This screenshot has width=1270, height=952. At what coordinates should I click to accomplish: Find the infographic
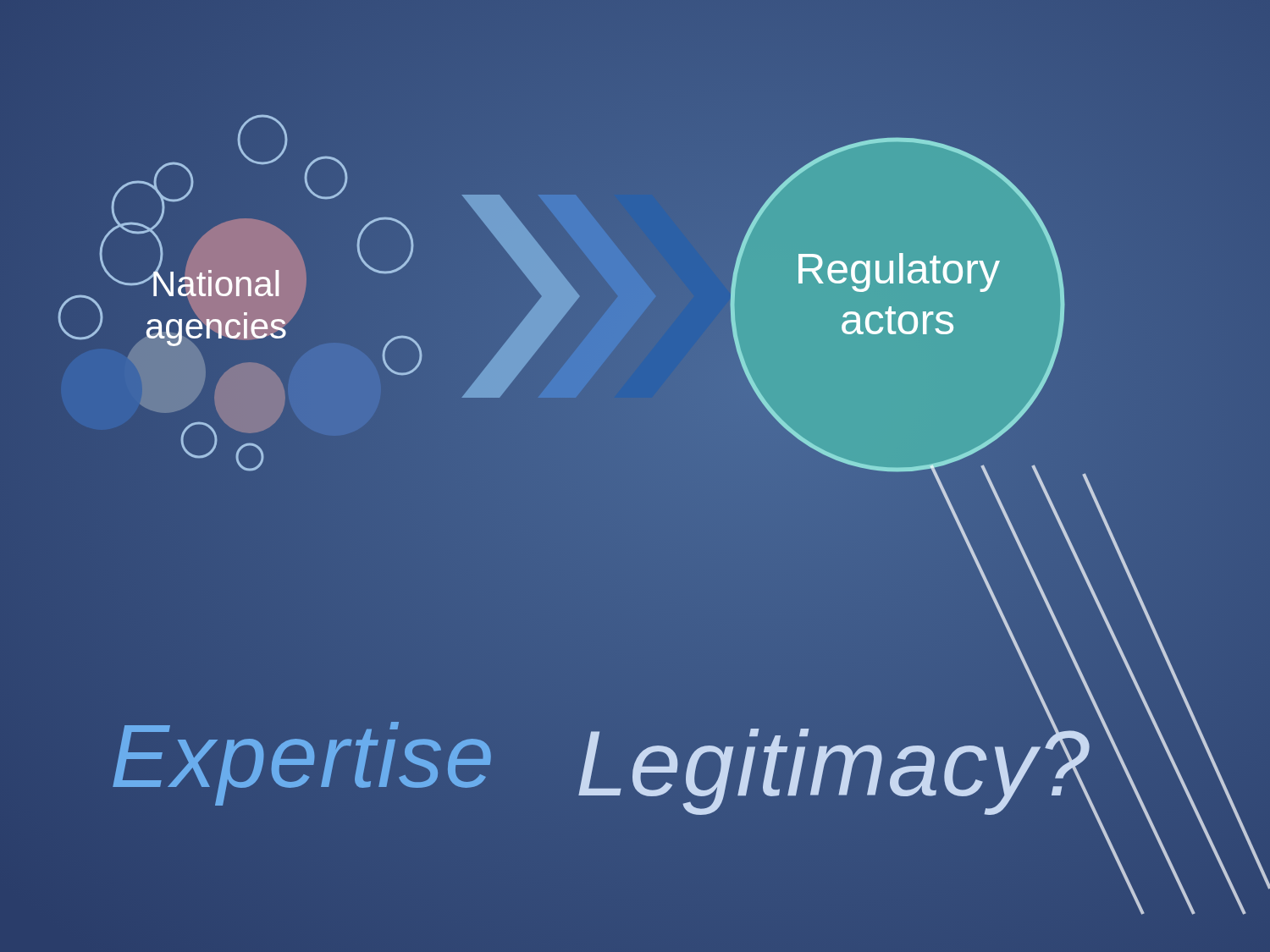pos(635,476)
